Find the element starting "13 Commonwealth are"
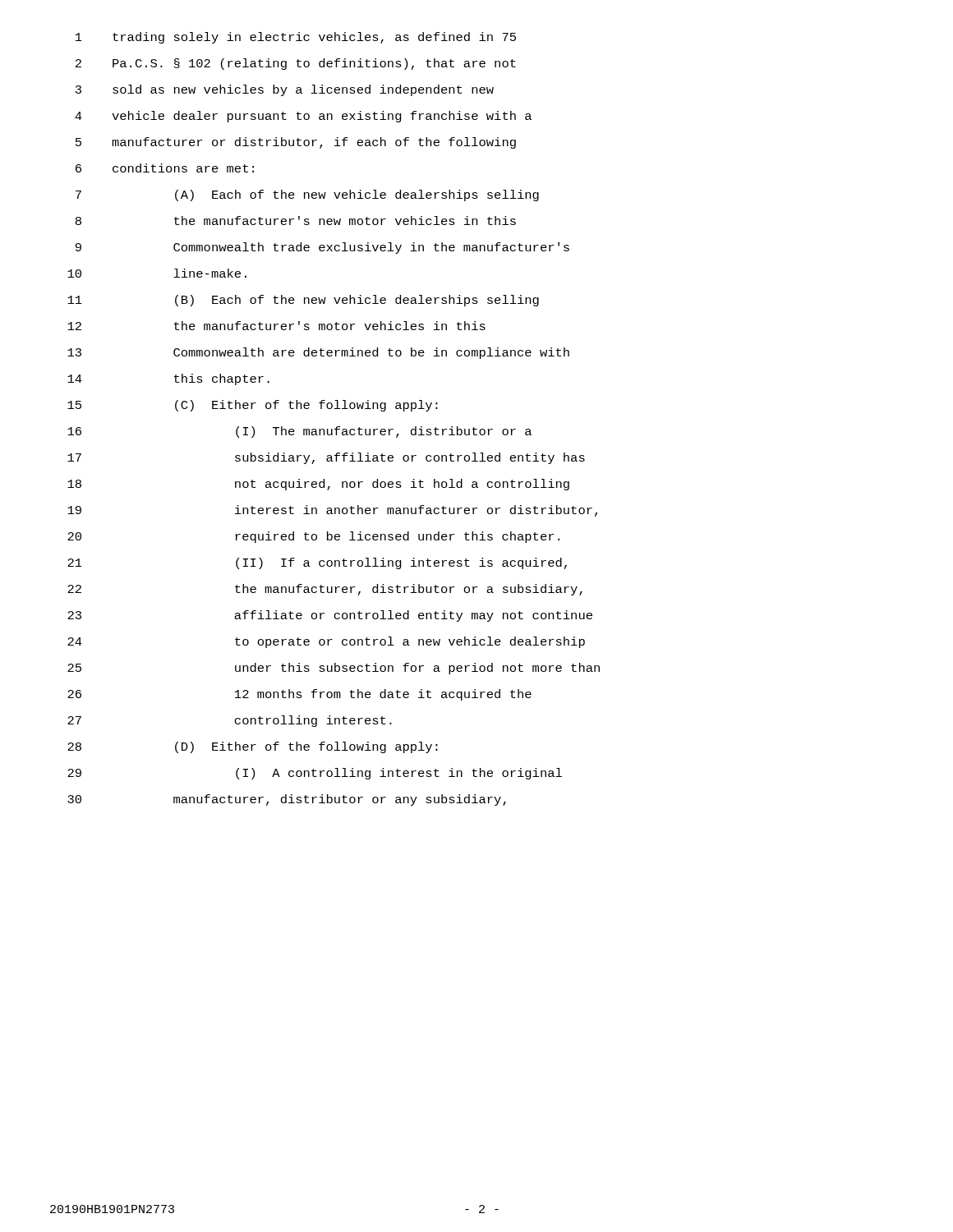This screenshot has width=953, height=1232. click(x=476, y=353)
